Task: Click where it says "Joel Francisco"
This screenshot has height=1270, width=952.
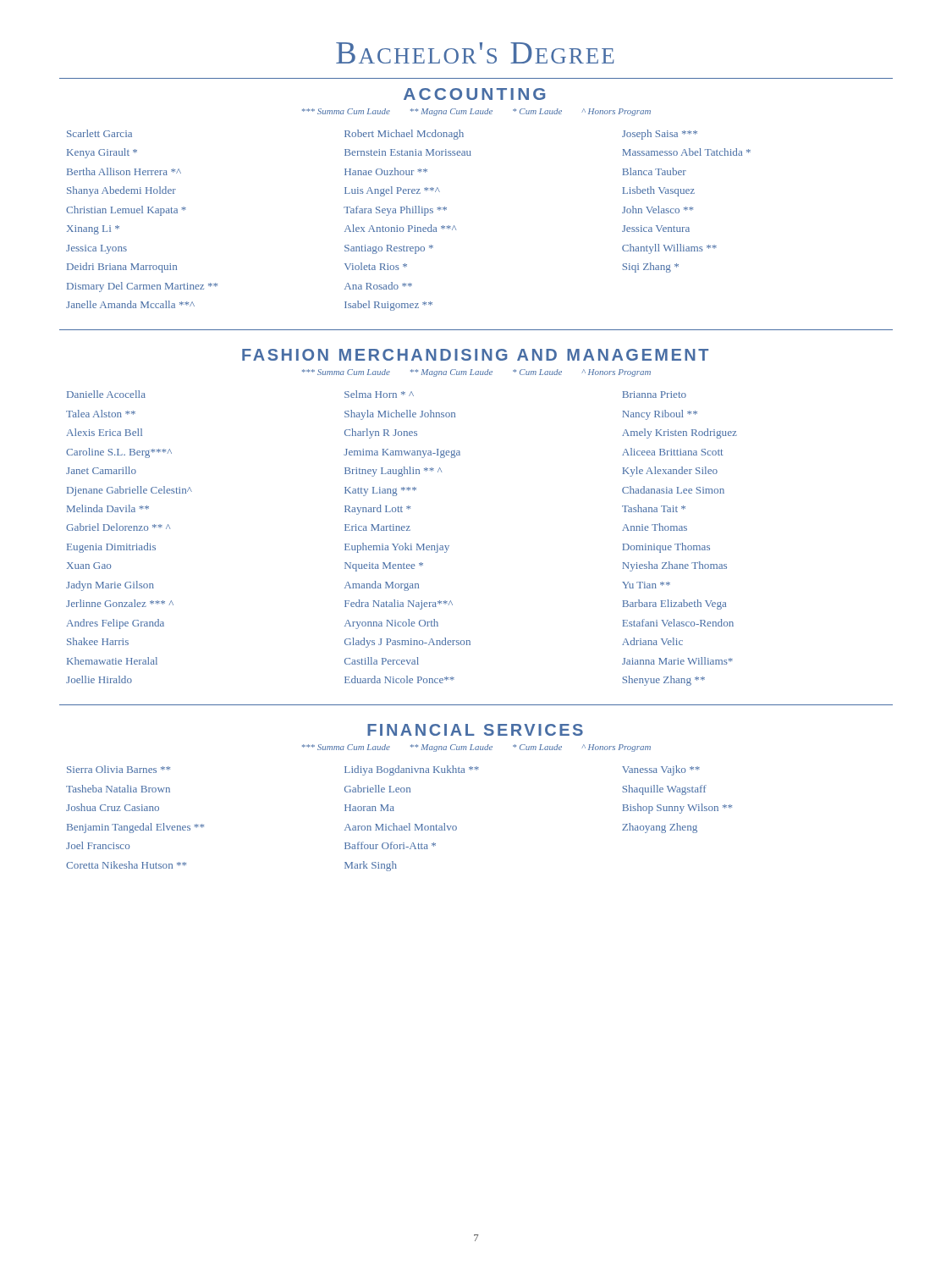Action: click(98, 846)
